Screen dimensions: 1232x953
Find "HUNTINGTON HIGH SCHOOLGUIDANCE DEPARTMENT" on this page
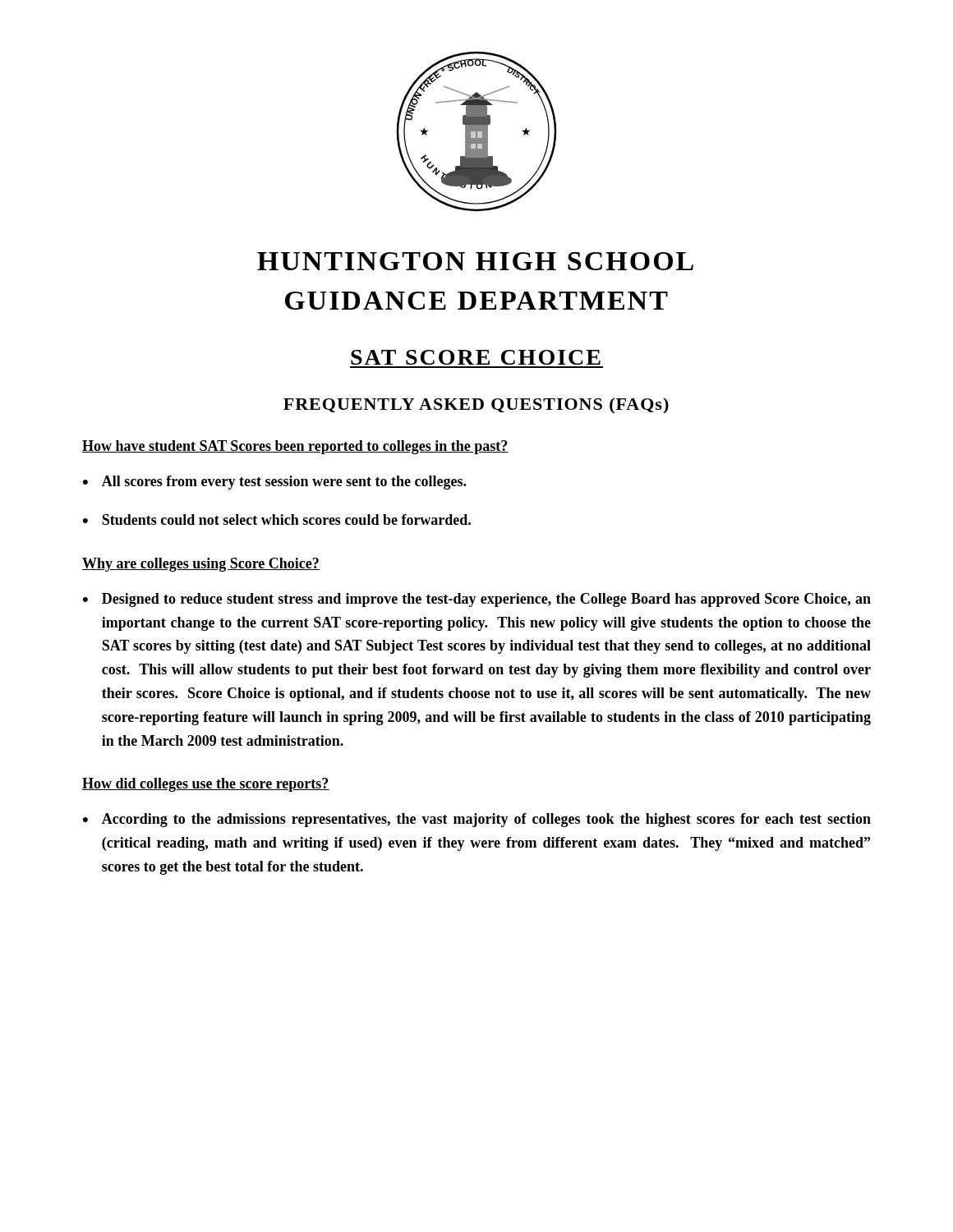[476, 281]
